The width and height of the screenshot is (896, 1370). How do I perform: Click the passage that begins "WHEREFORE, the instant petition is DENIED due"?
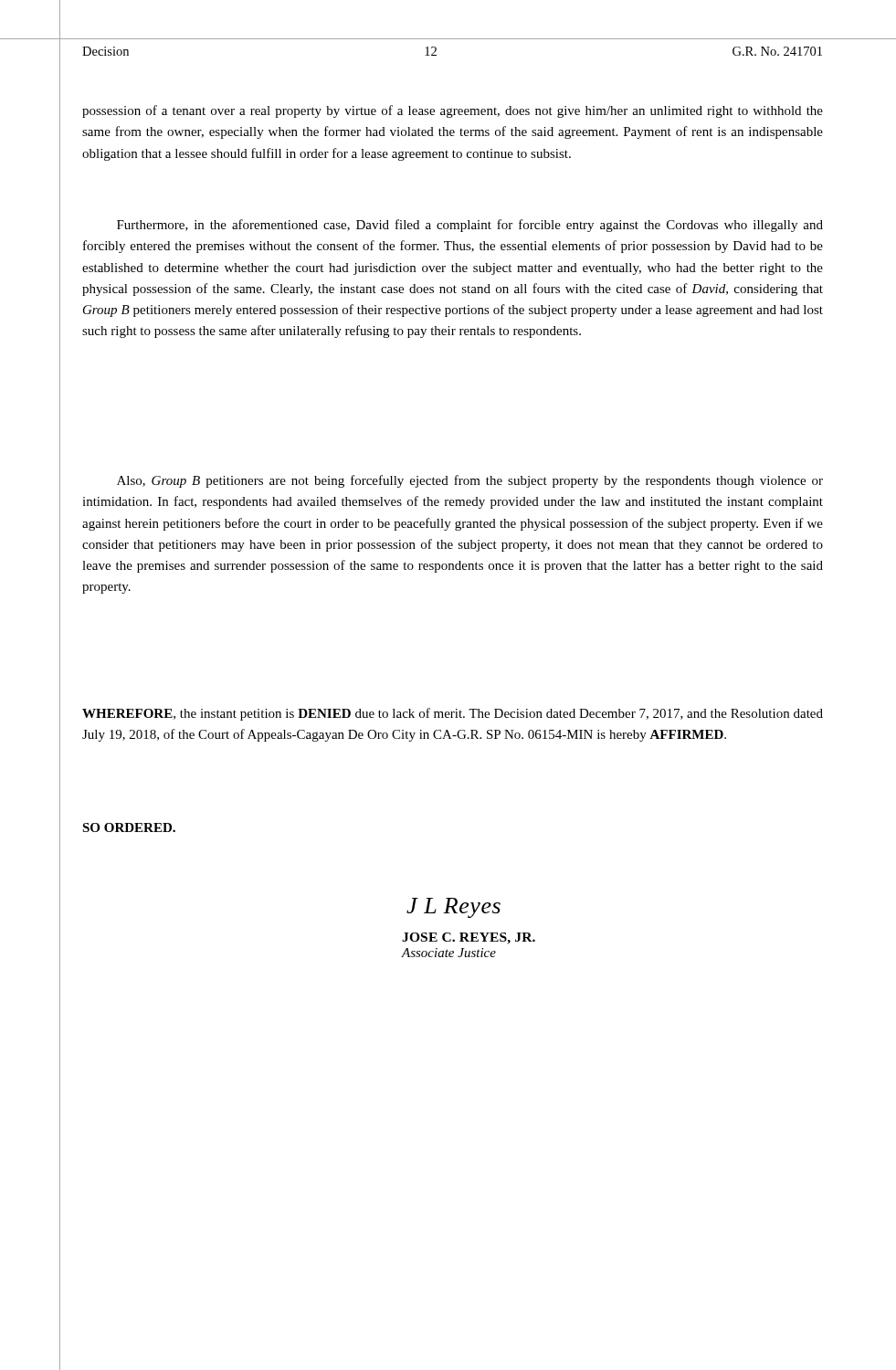[x=453, y=724]
